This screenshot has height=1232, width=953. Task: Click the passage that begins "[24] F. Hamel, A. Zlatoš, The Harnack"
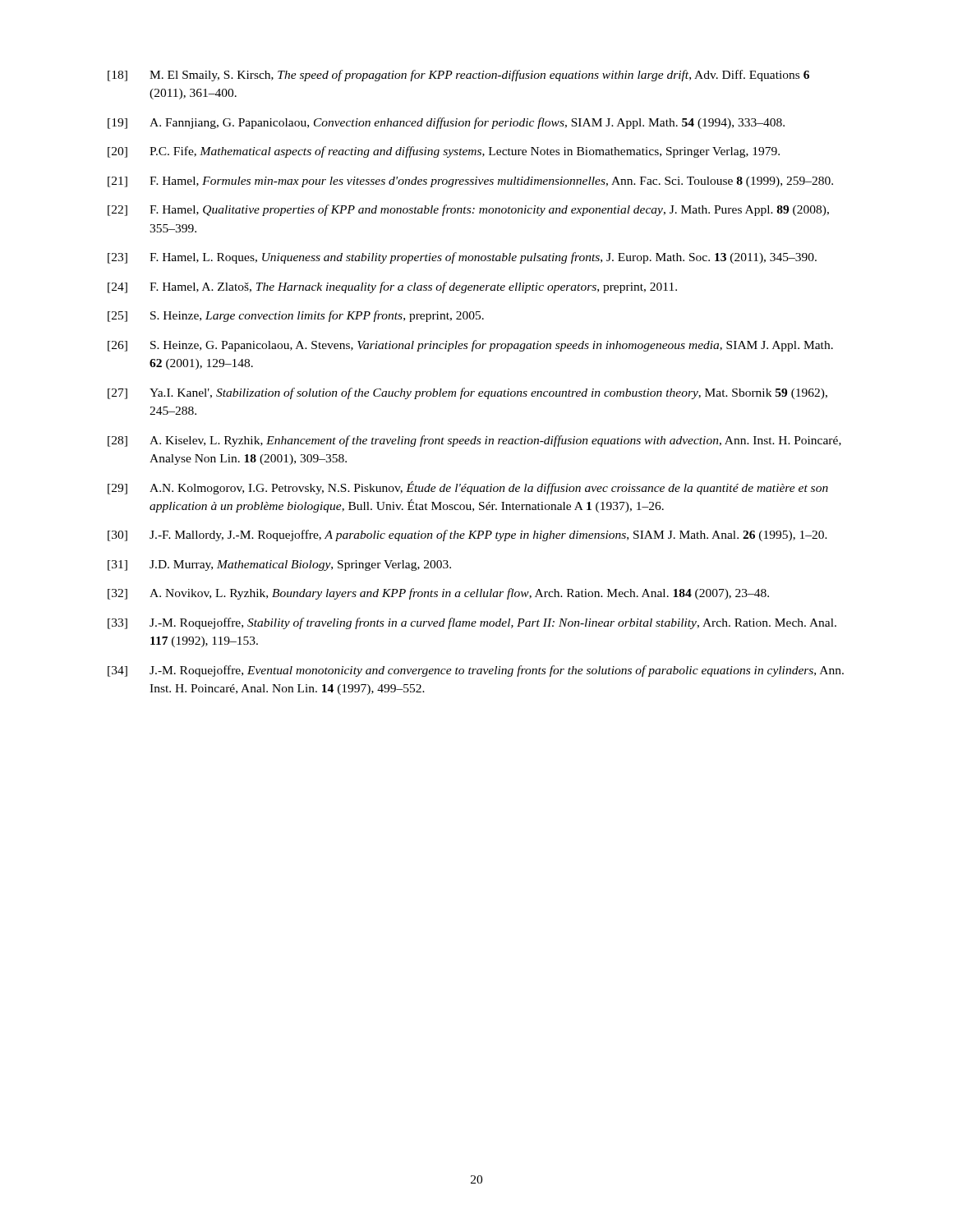click(x=476, y=287)
